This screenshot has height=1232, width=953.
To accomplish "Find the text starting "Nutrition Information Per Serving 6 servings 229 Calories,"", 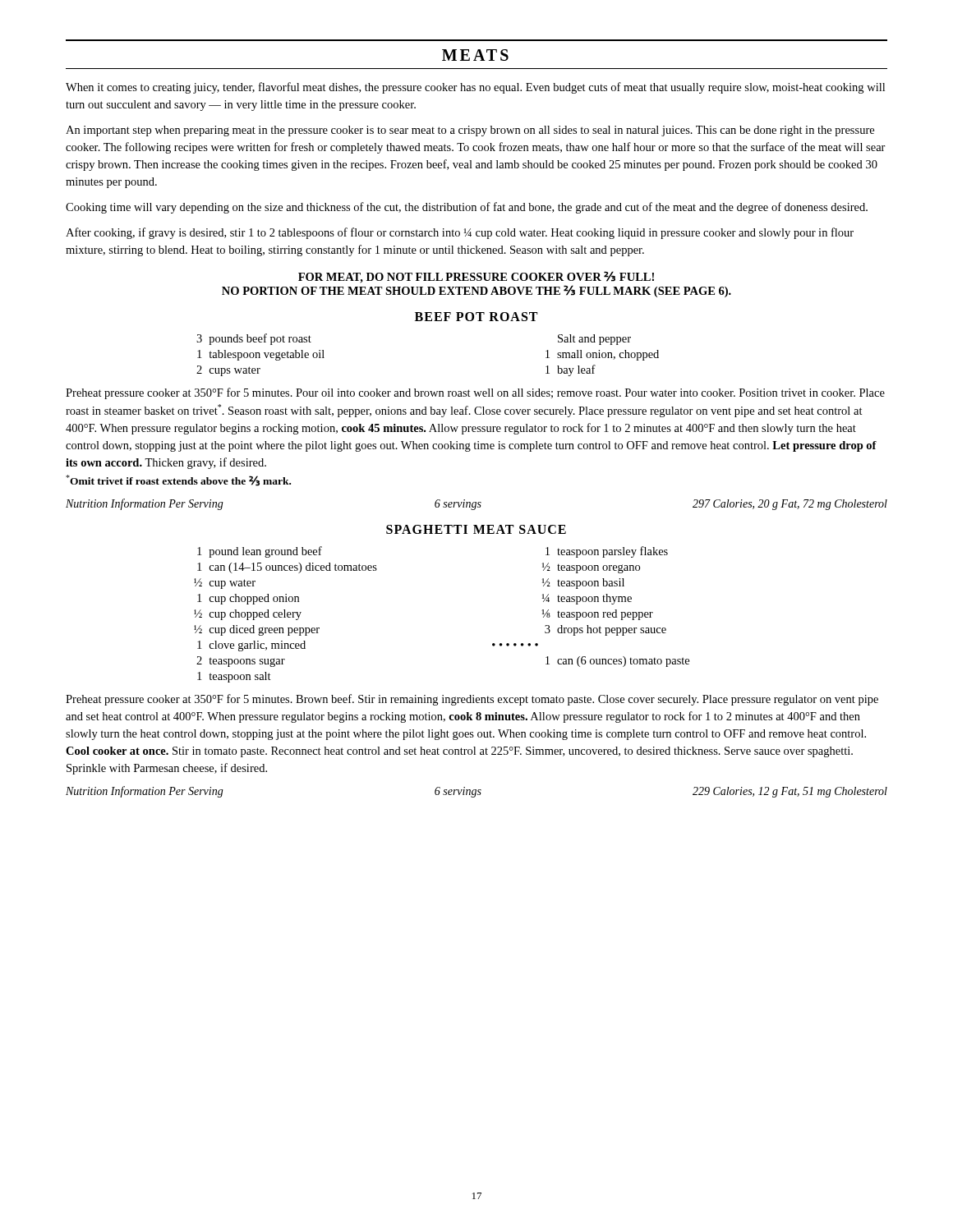I will point(476,791).
